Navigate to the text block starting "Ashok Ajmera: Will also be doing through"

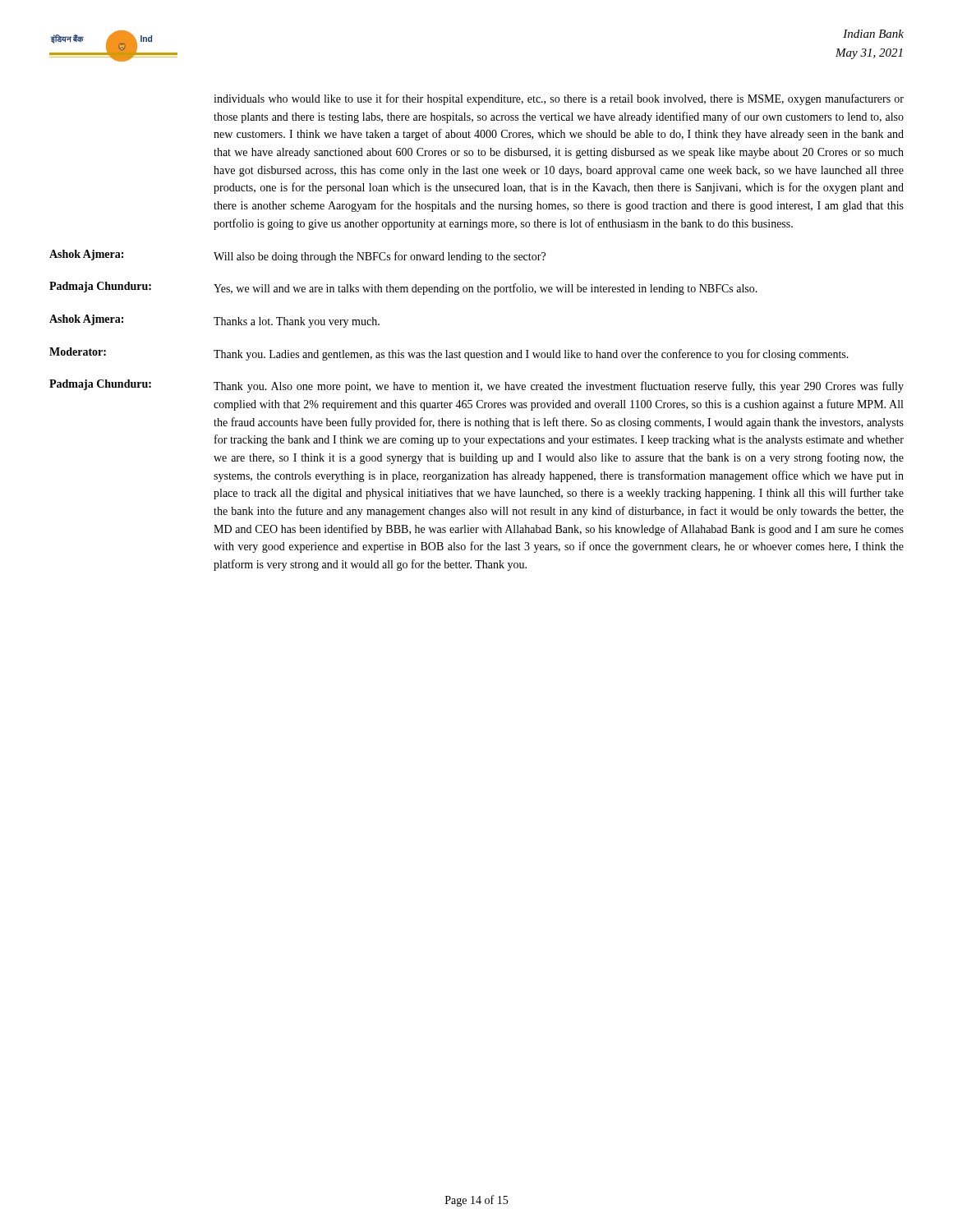click(476, 257)
